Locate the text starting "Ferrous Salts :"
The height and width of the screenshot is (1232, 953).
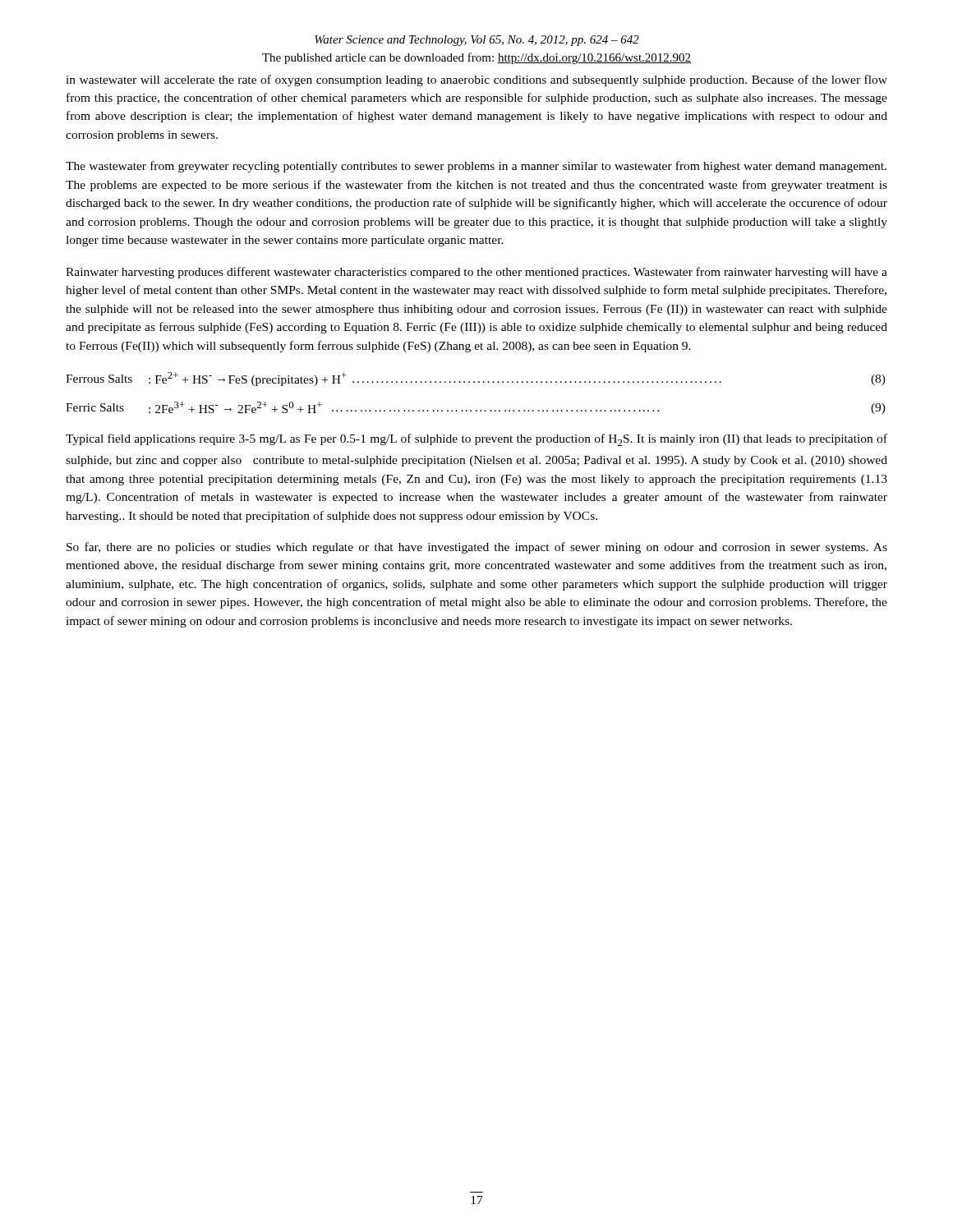click(476, 379)
